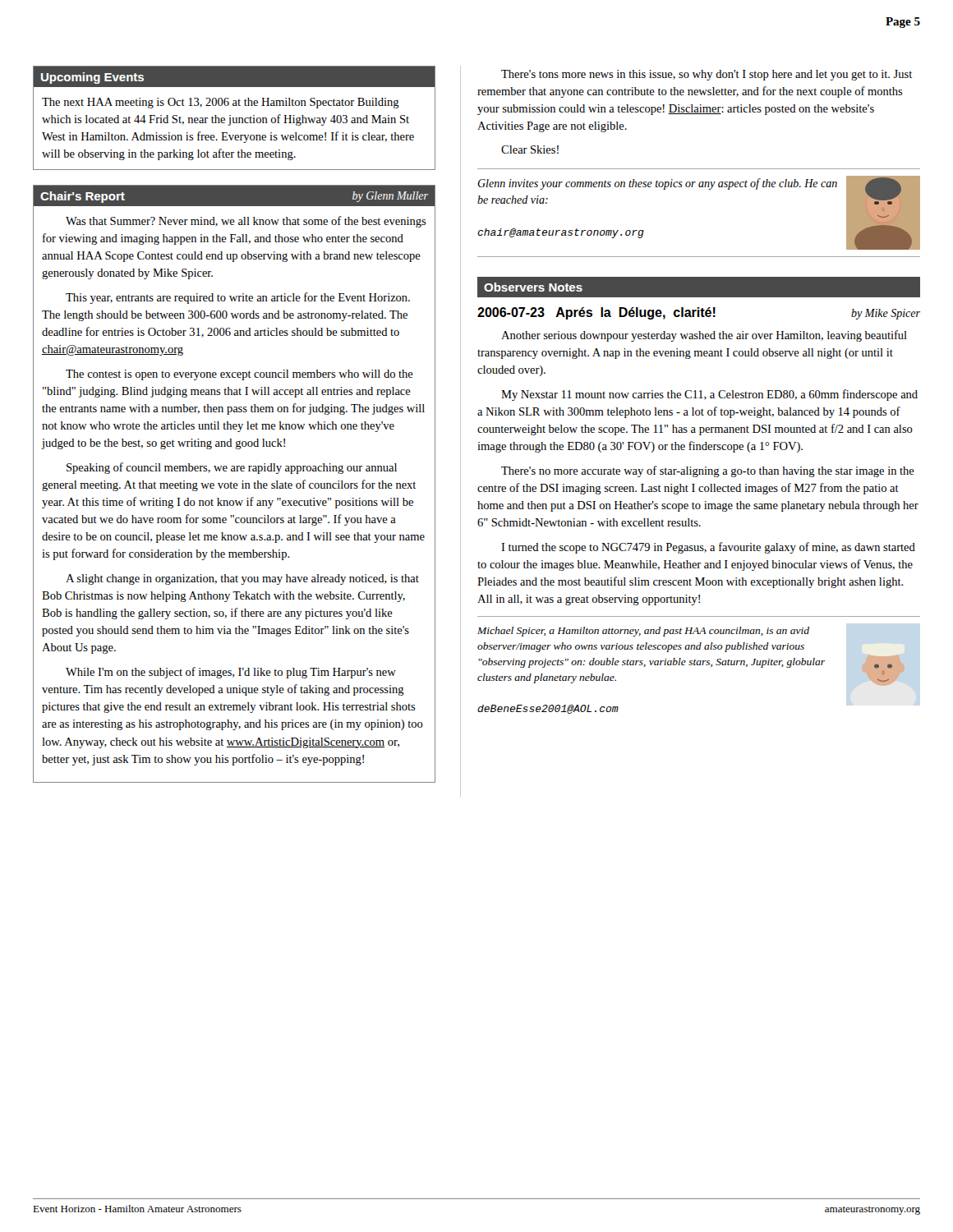Locate the section header that reads "Observers Notes"
Image resolution: width=953 pixels, height=1232 pixels.
533,287
